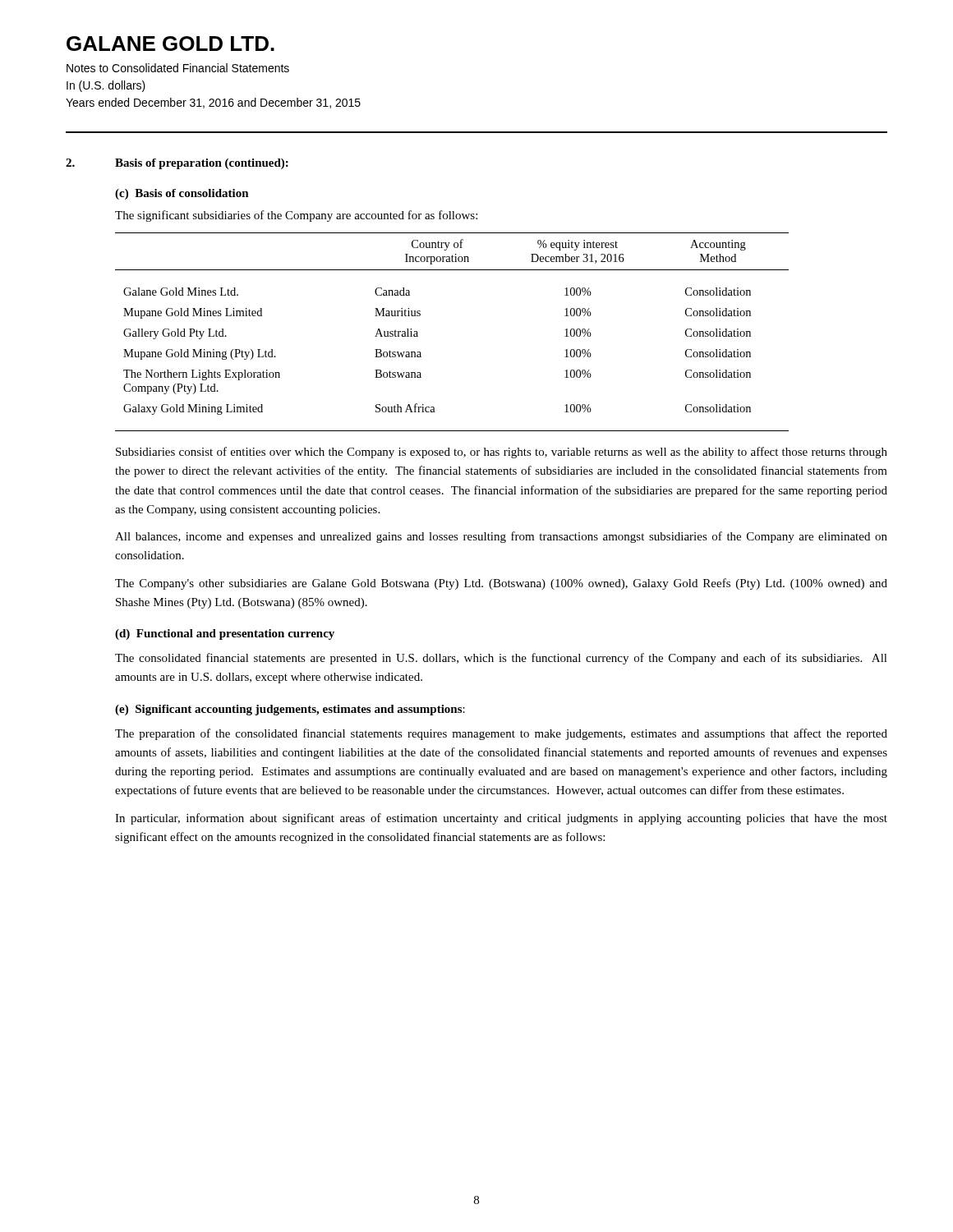The height and width of the screenshot is (1232, 953).
Task: Find the passage starting "The Company's other subsidiaries are"
Action: pos(501,592)
